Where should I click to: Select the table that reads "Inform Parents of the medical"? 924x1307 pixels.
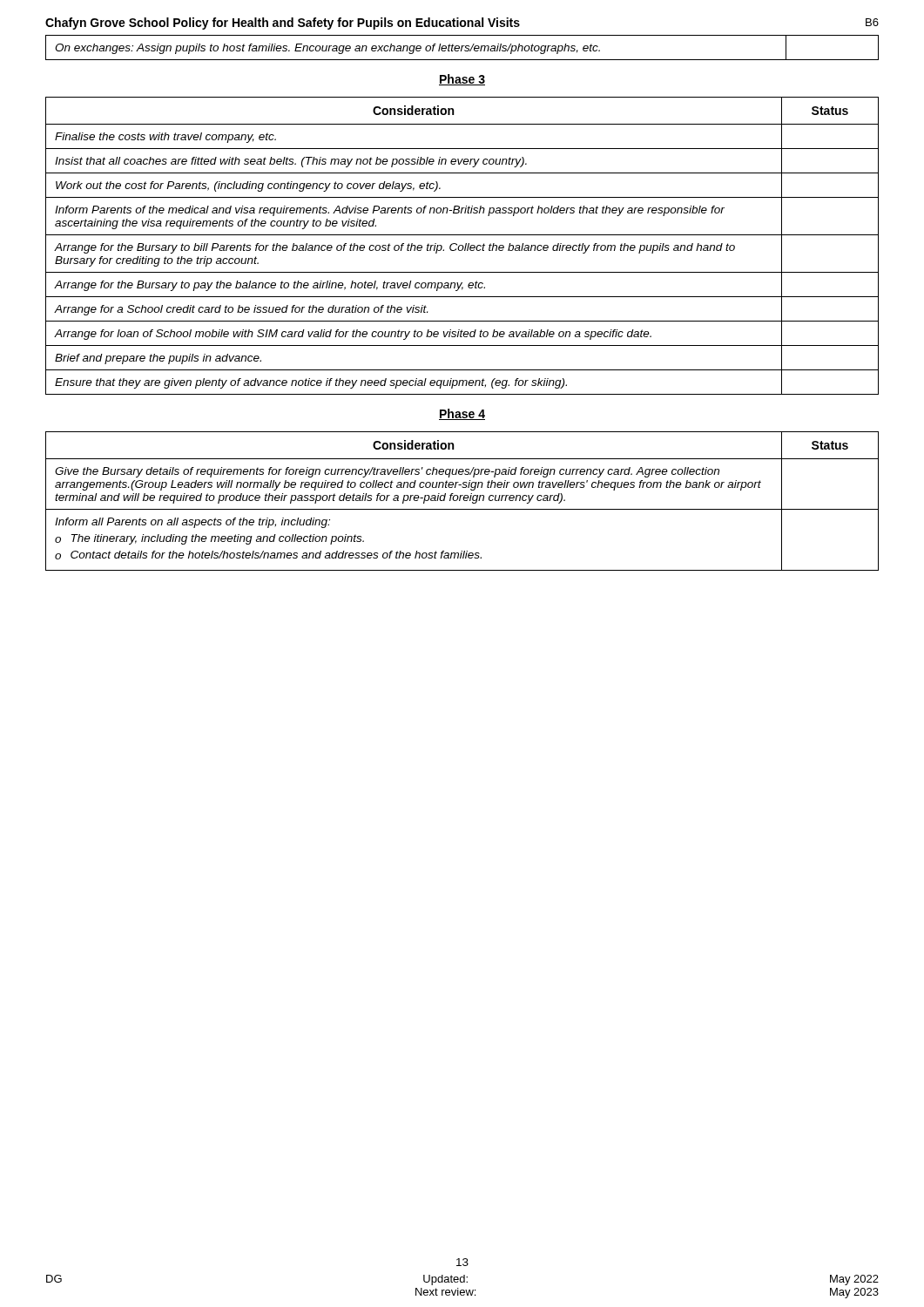(462, 246)
